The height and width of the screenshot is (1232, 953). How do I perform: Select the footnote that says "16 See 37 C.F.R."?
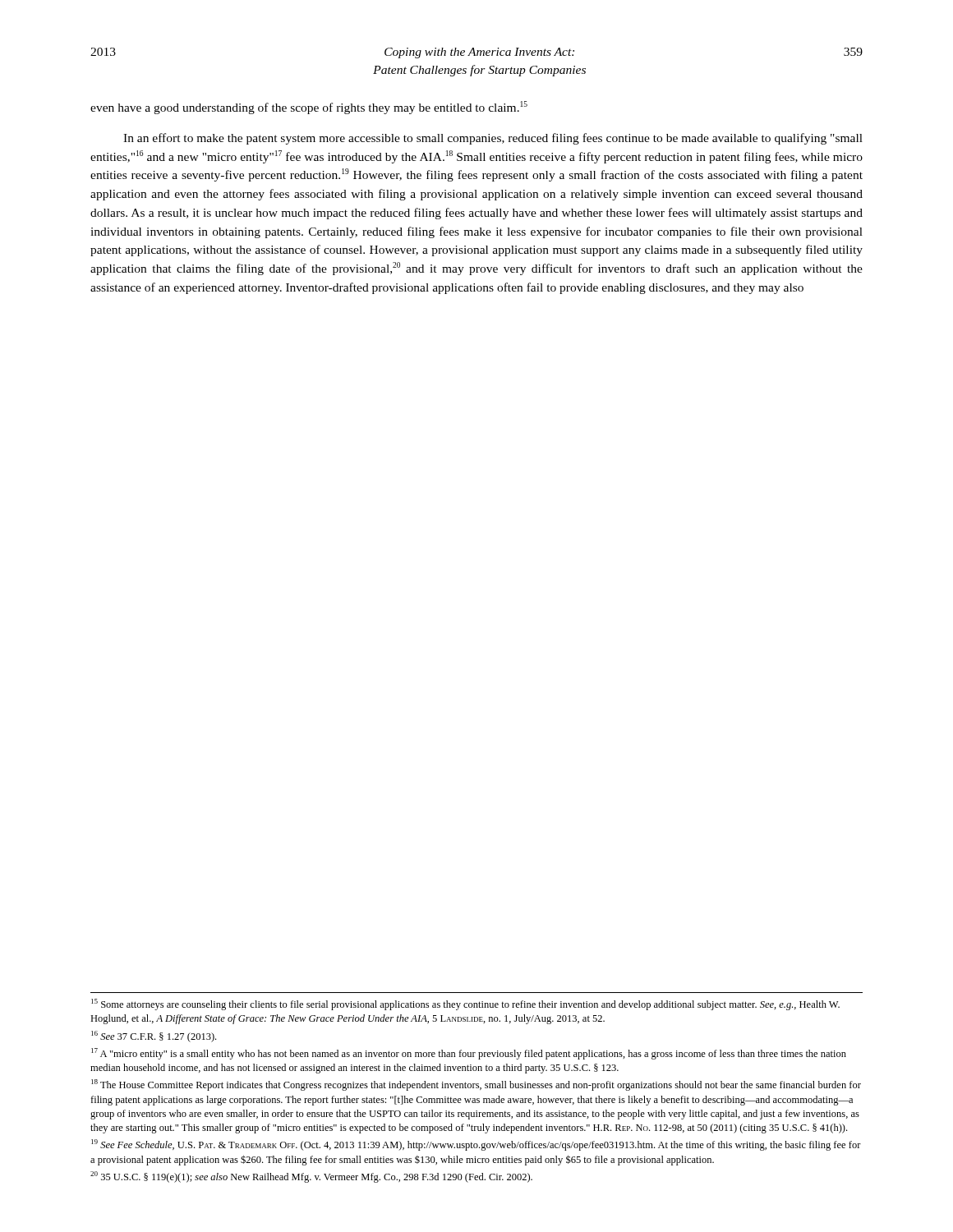[154, 1036]
